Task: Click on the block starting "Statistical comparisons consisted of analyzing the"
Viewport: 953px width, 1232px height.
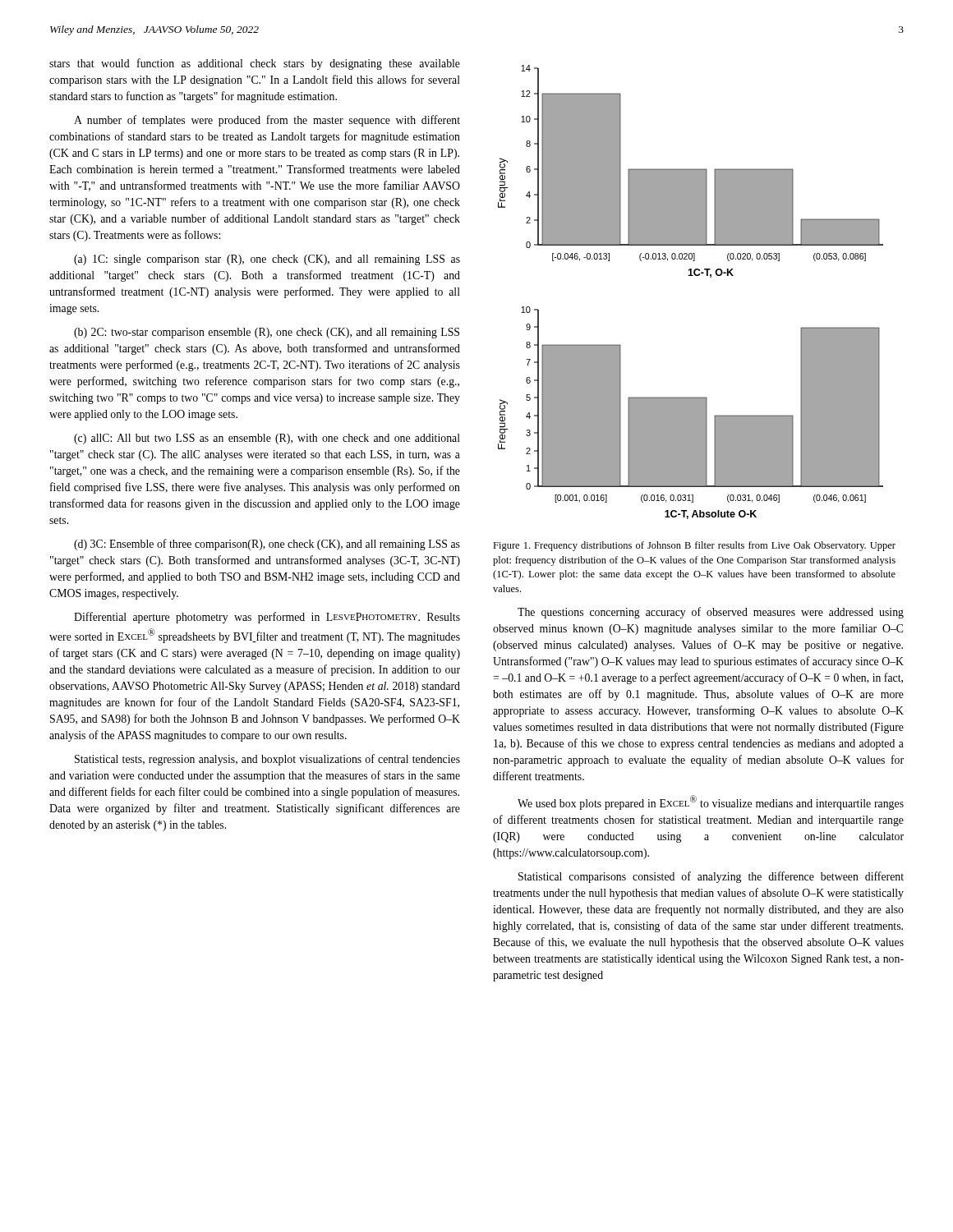Action: 698,926
